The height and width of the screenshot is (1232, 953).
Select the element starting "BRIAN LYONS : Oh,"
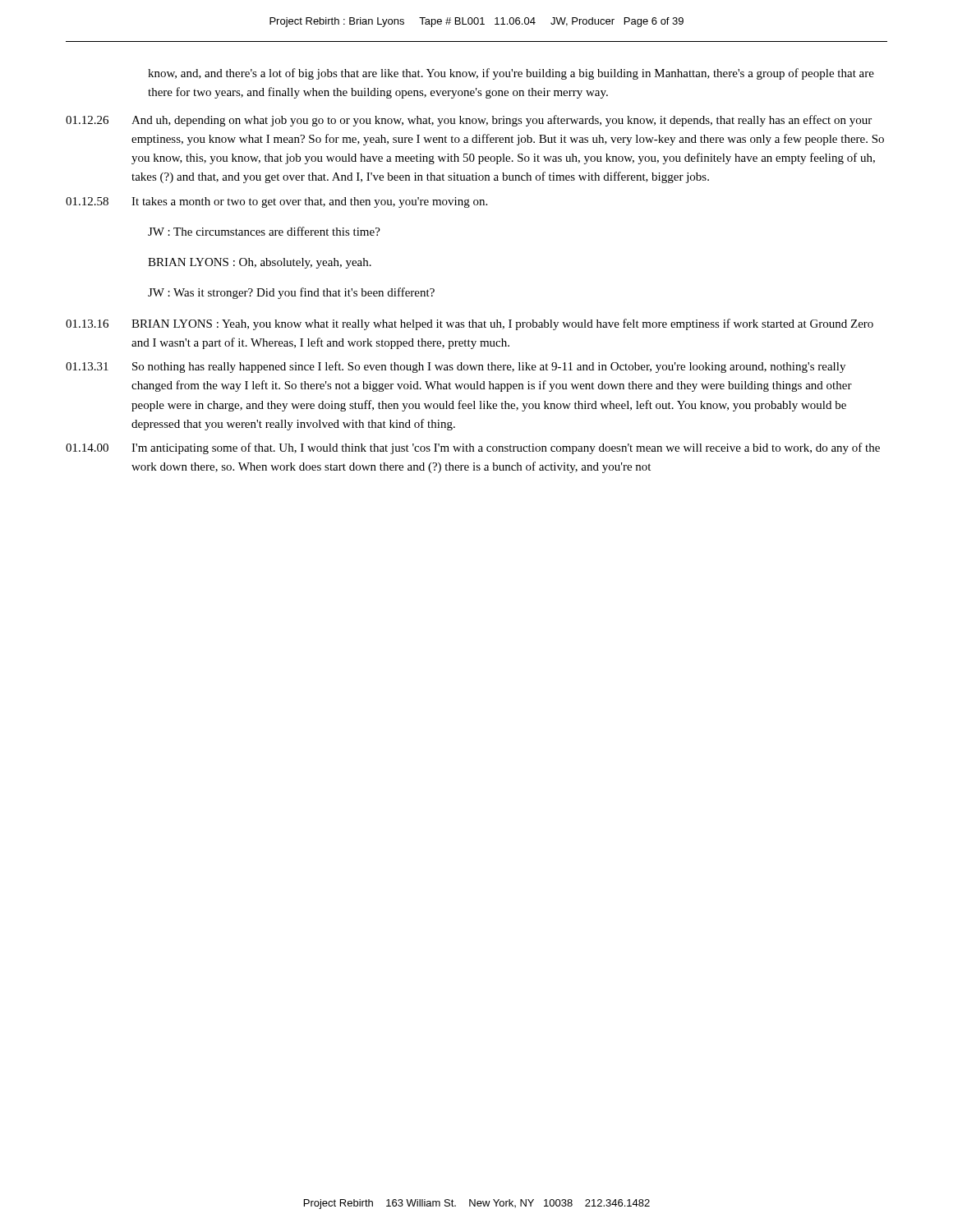coord(260,262)
